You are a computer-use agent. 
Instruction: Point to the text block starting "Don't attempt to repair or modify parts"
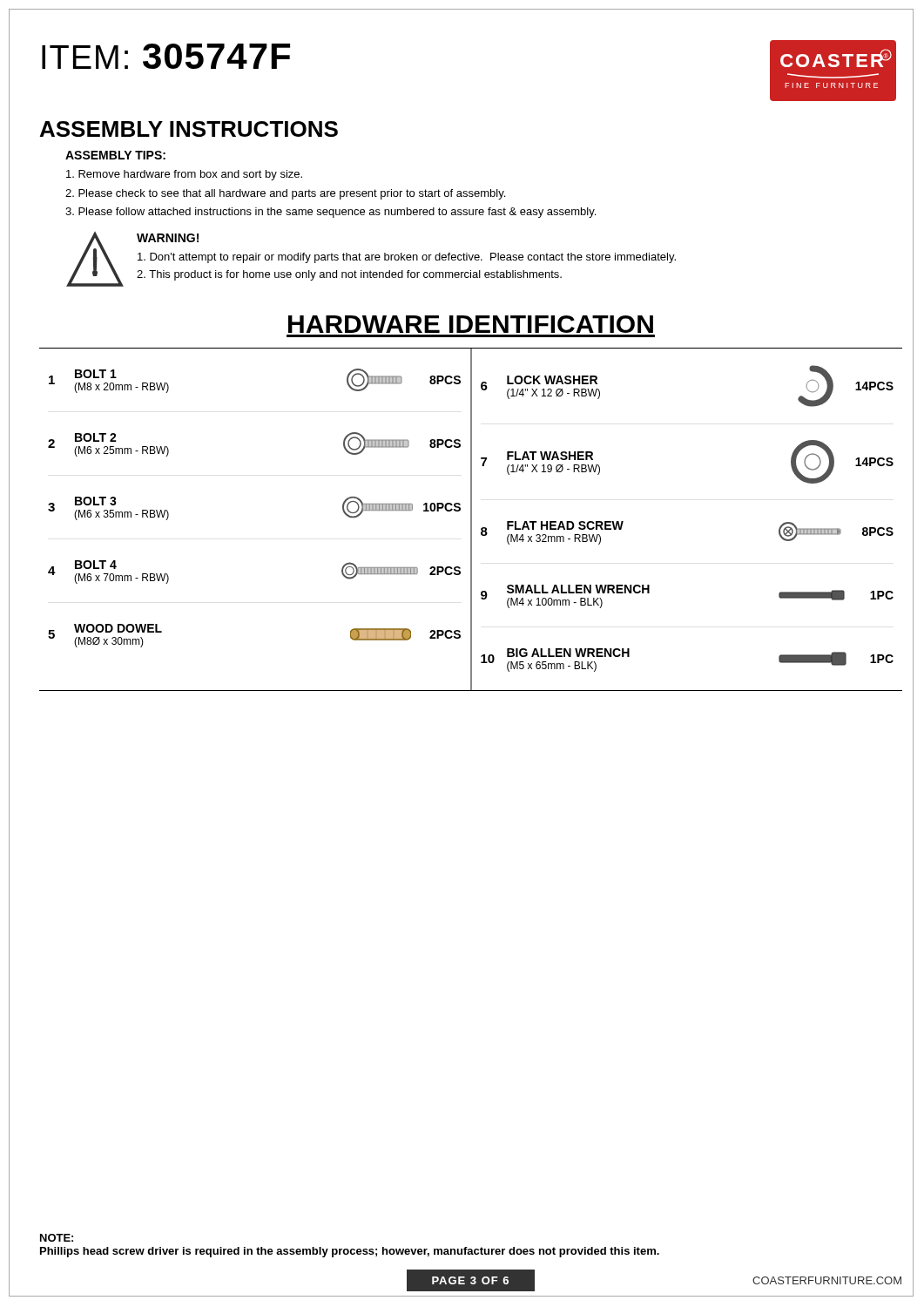(x=407, y=265)
